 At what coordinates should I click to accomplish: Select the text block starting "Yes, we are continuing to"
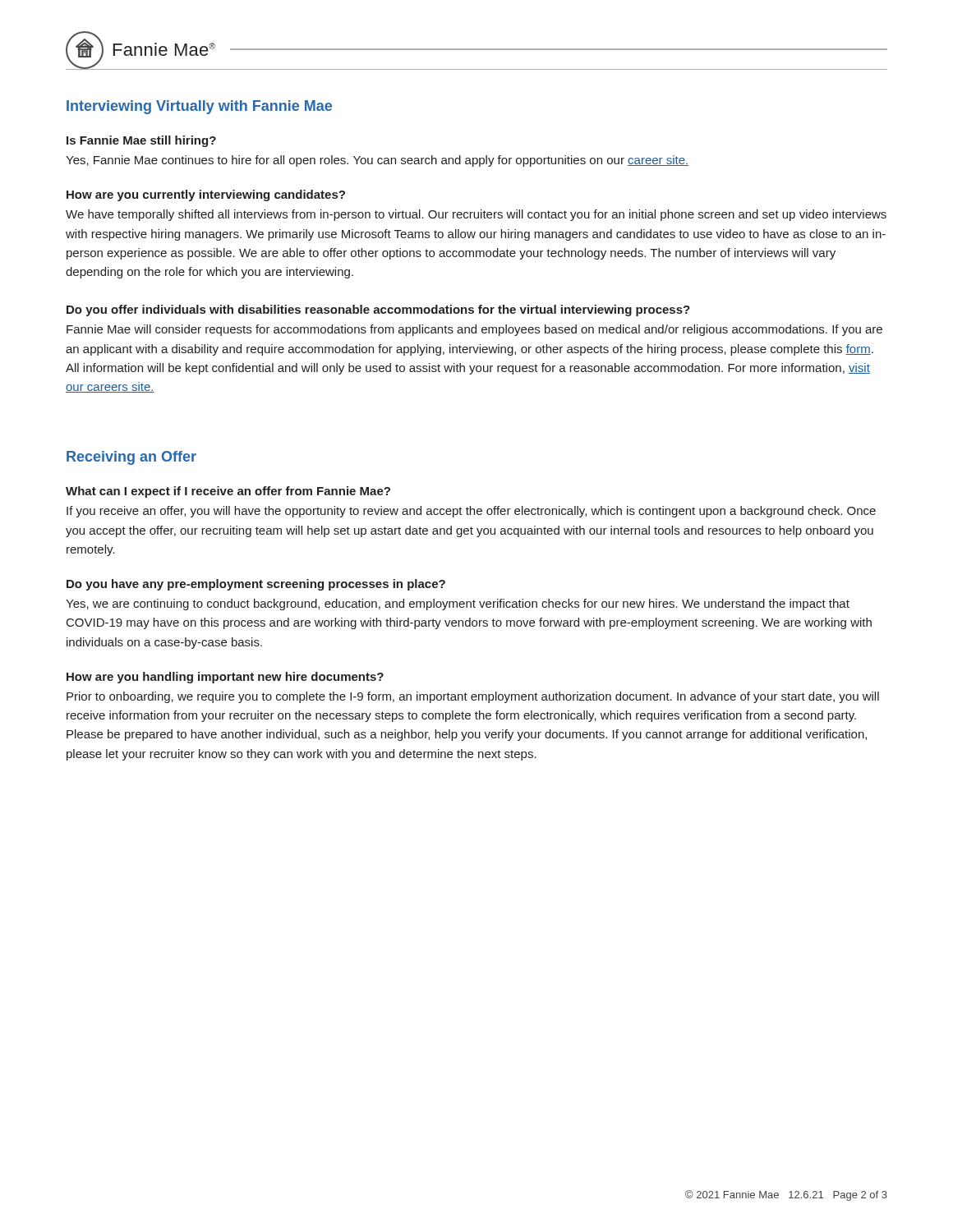click(469, 622)
